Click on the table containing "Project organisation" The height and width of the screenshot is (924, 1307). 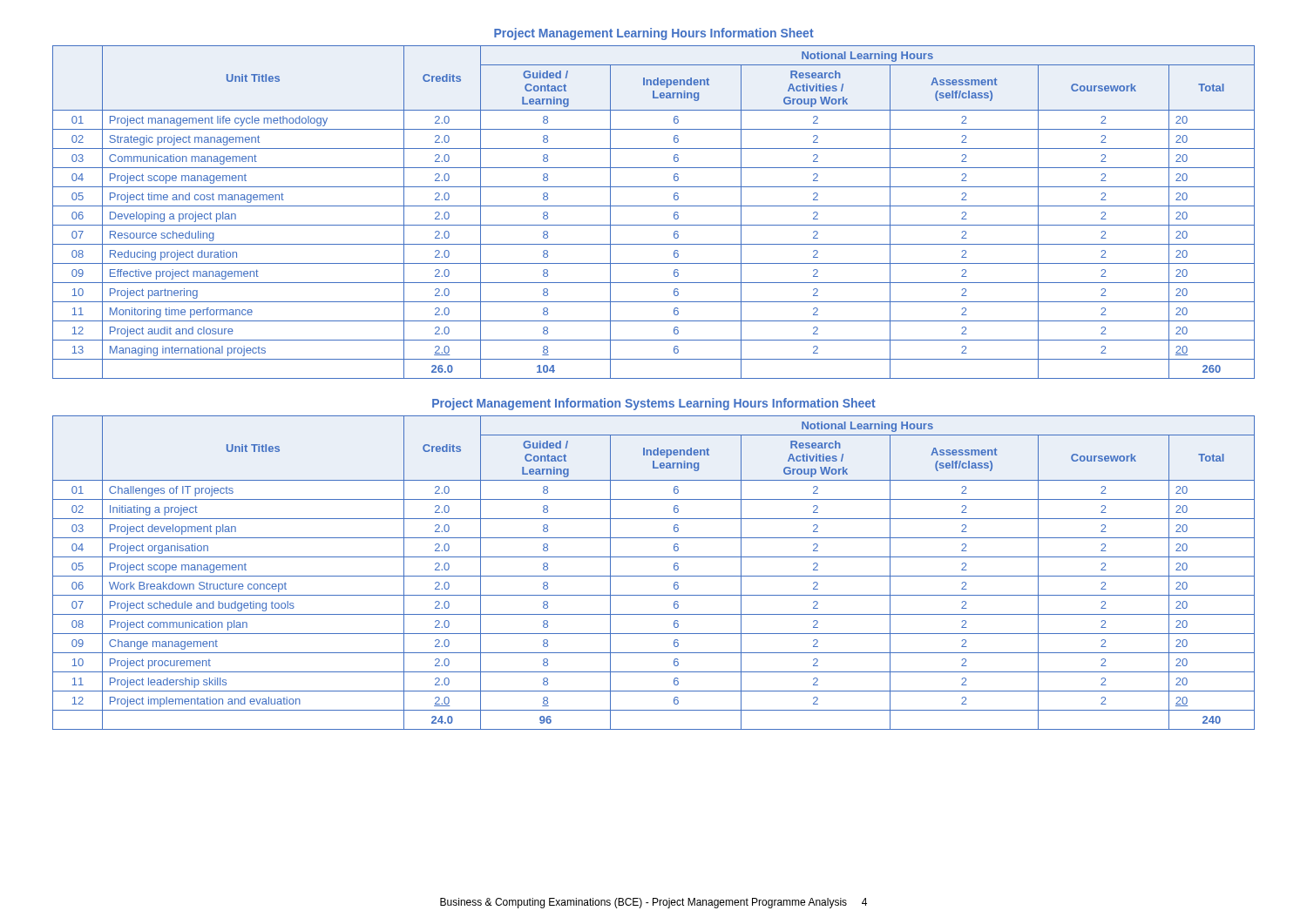pos(654,573)
